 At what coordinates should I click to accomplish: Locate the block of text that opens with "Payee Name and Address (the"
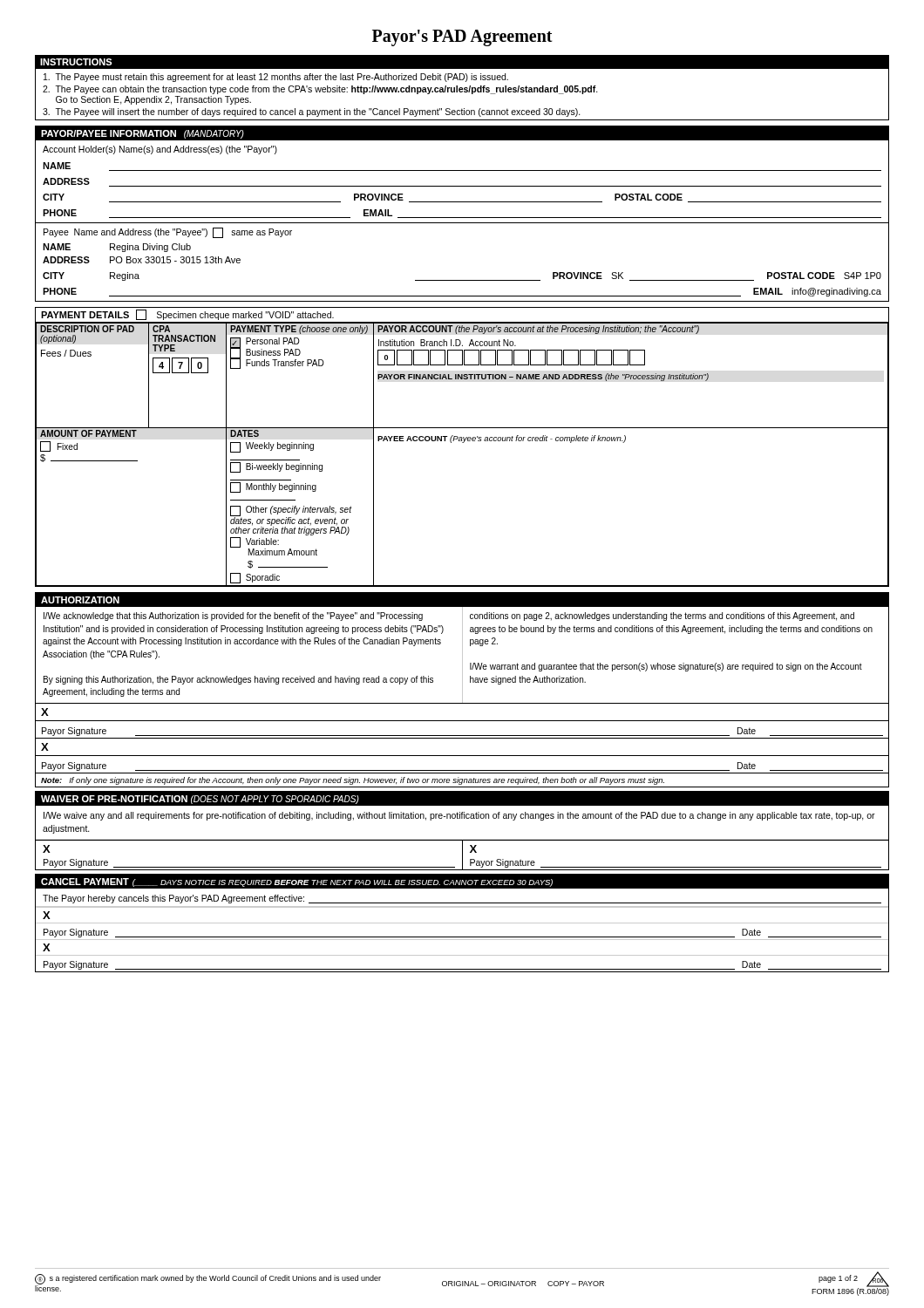click(167, 232)
